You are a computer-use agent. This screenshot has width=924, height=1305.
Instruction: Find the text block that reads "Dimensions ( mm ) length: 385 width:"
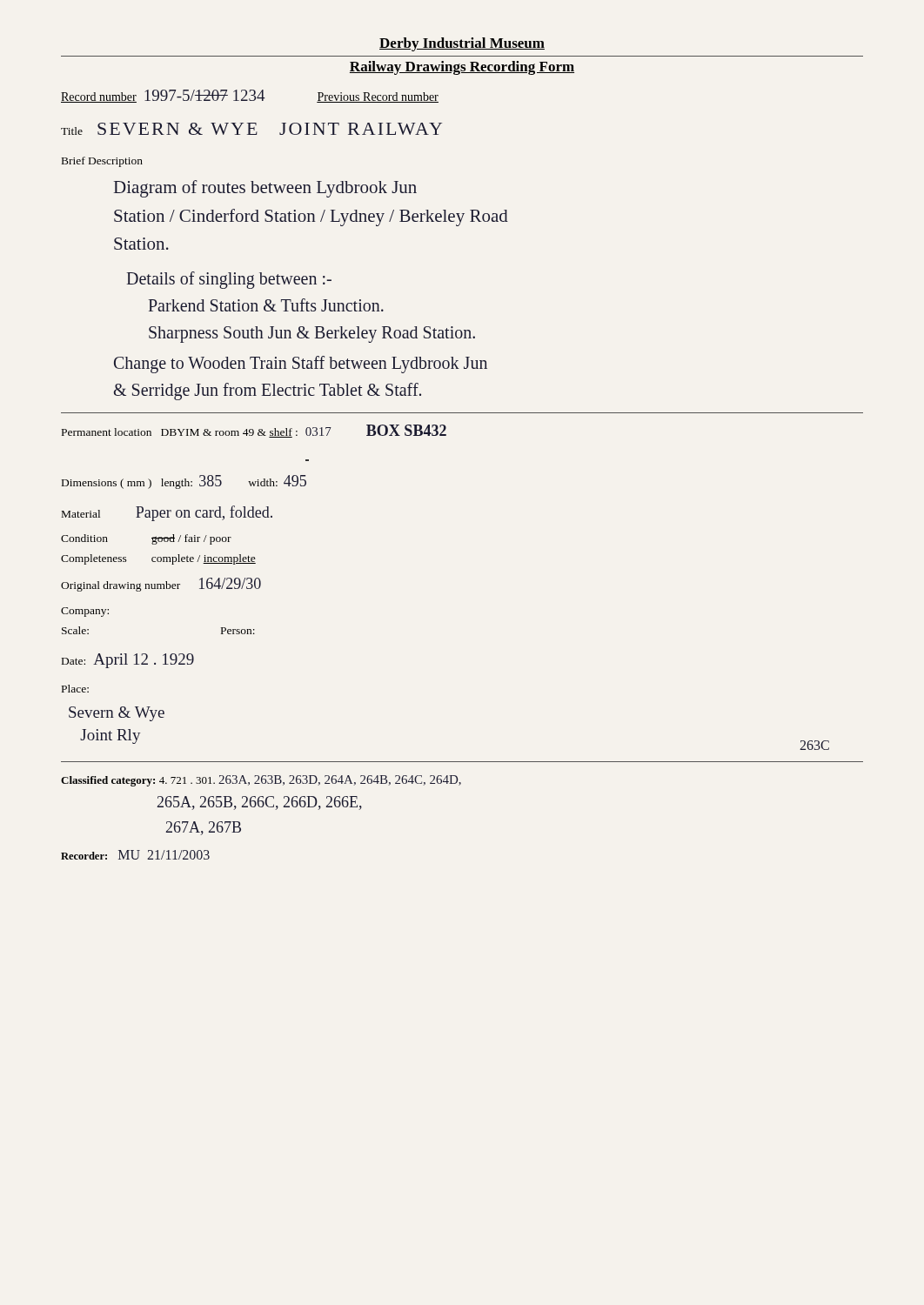click(x=184, y=482)
